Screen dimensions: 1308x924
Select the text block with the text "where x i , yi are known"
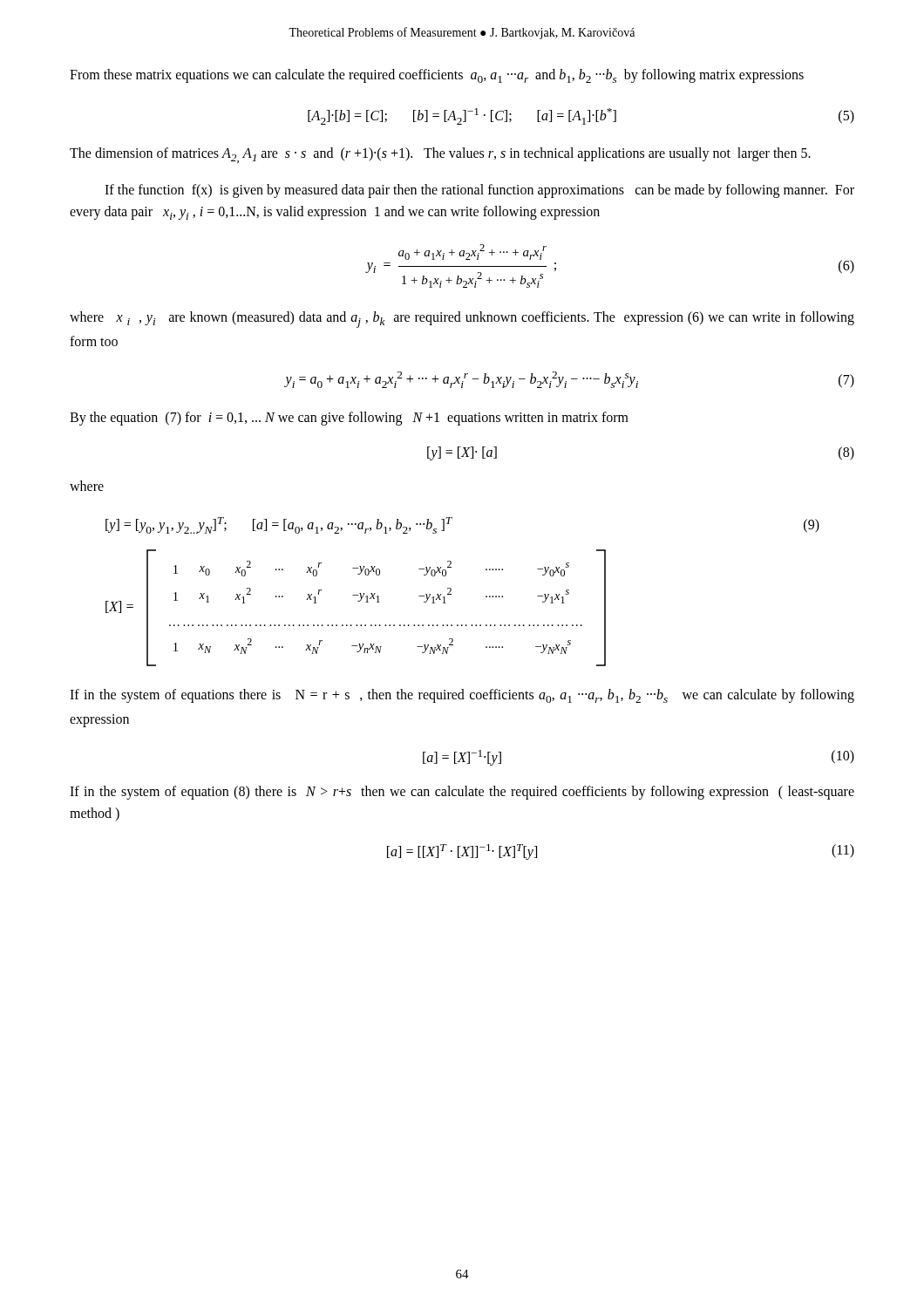pyautogui.click(x=462, y=329)
